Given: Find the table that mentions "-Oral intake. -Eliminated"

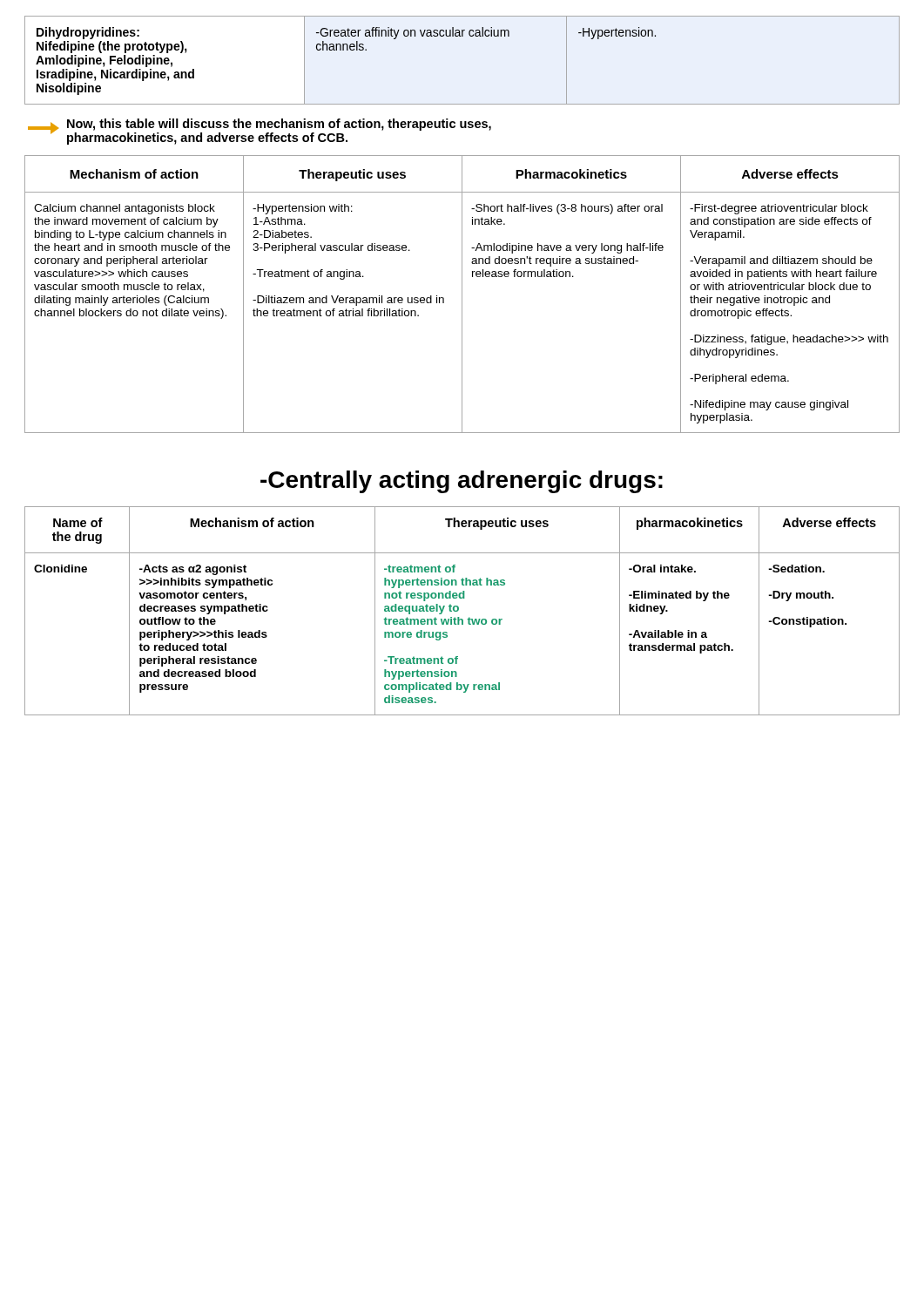Looking at the screenshot, I should click(x=462, y=611).
